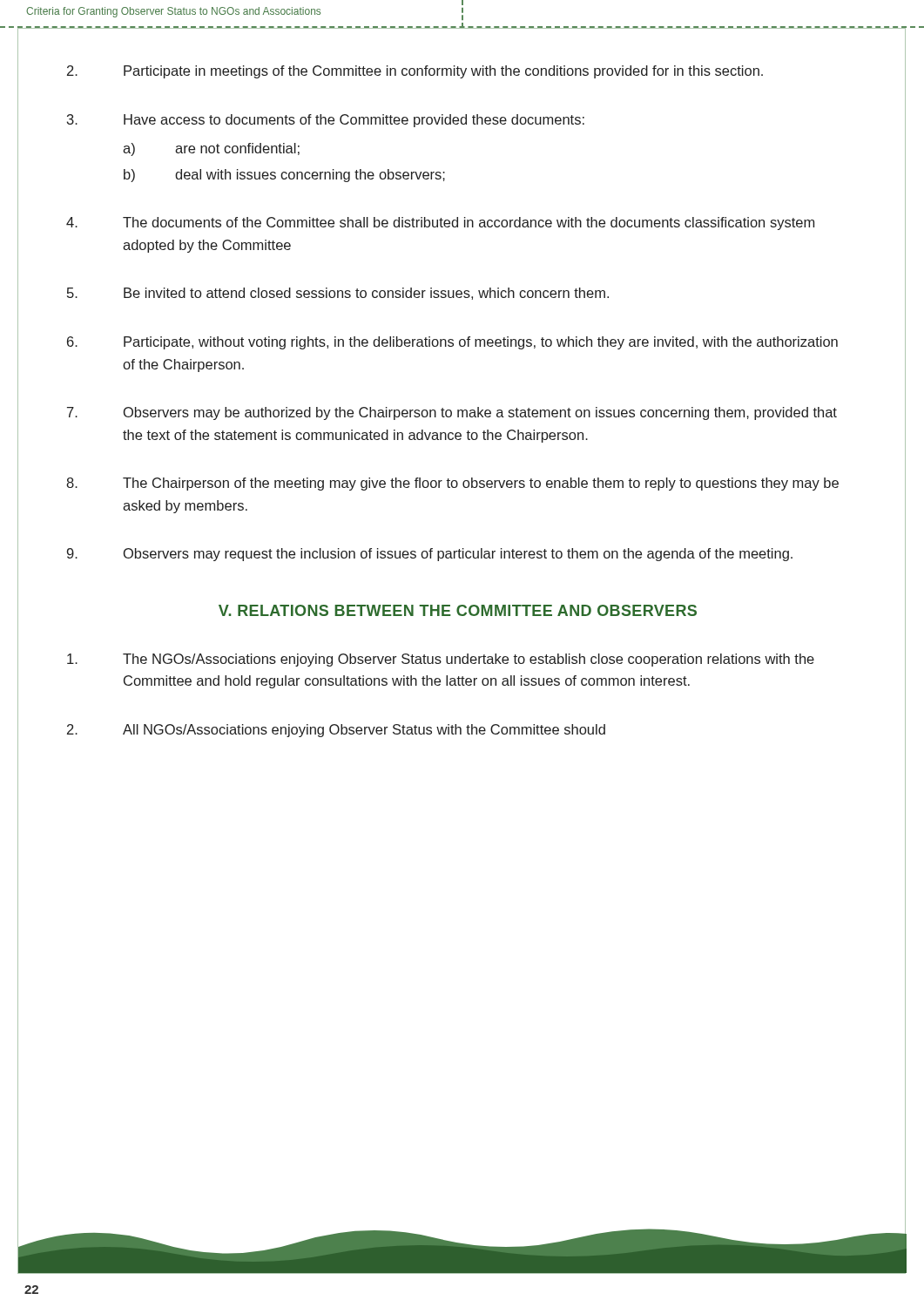Navigate to the text starting "6. Participate, without"

pos(458,353)
